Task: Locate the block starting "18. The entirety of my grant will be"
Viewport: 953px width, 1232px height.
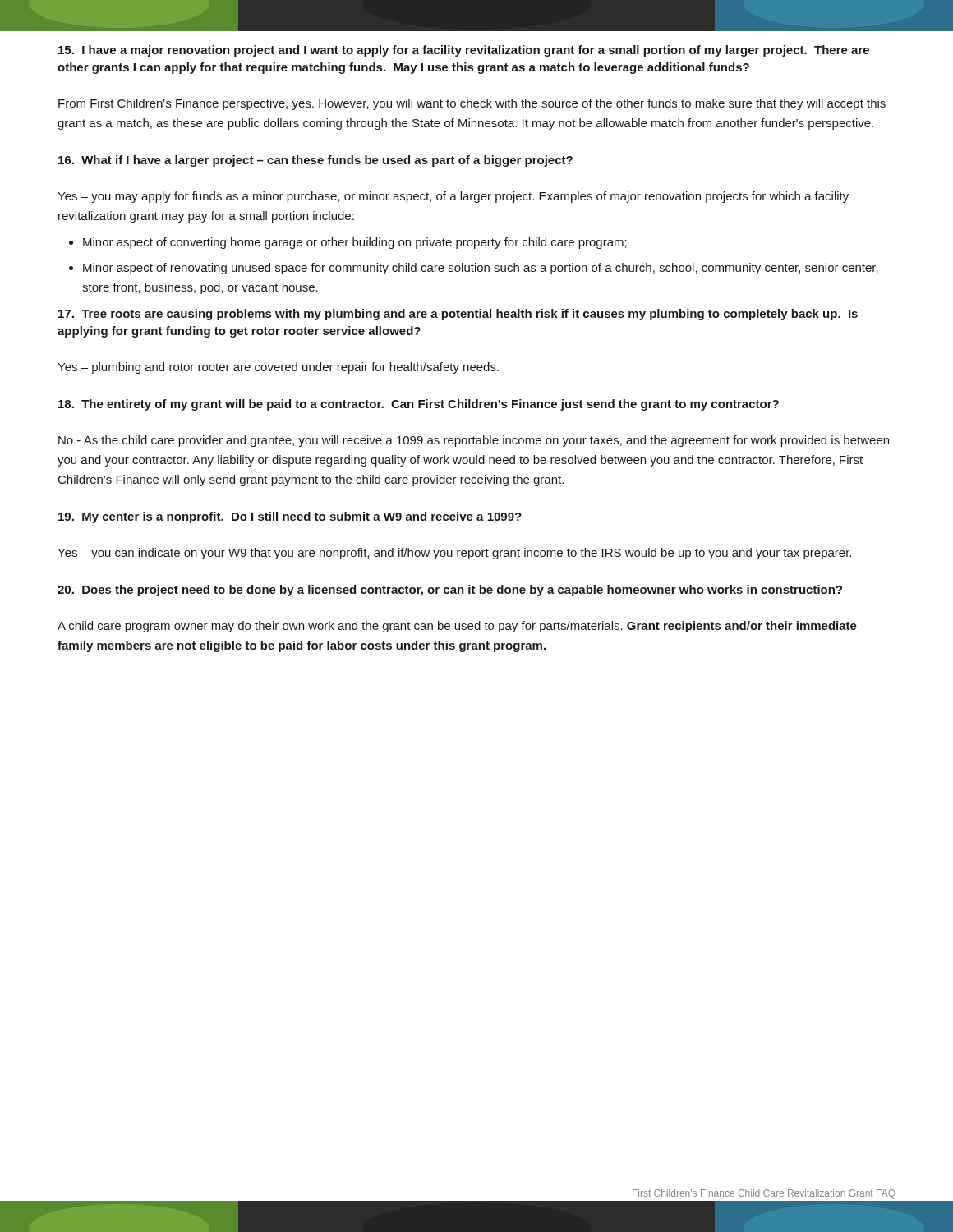Action: coord(476,403)
